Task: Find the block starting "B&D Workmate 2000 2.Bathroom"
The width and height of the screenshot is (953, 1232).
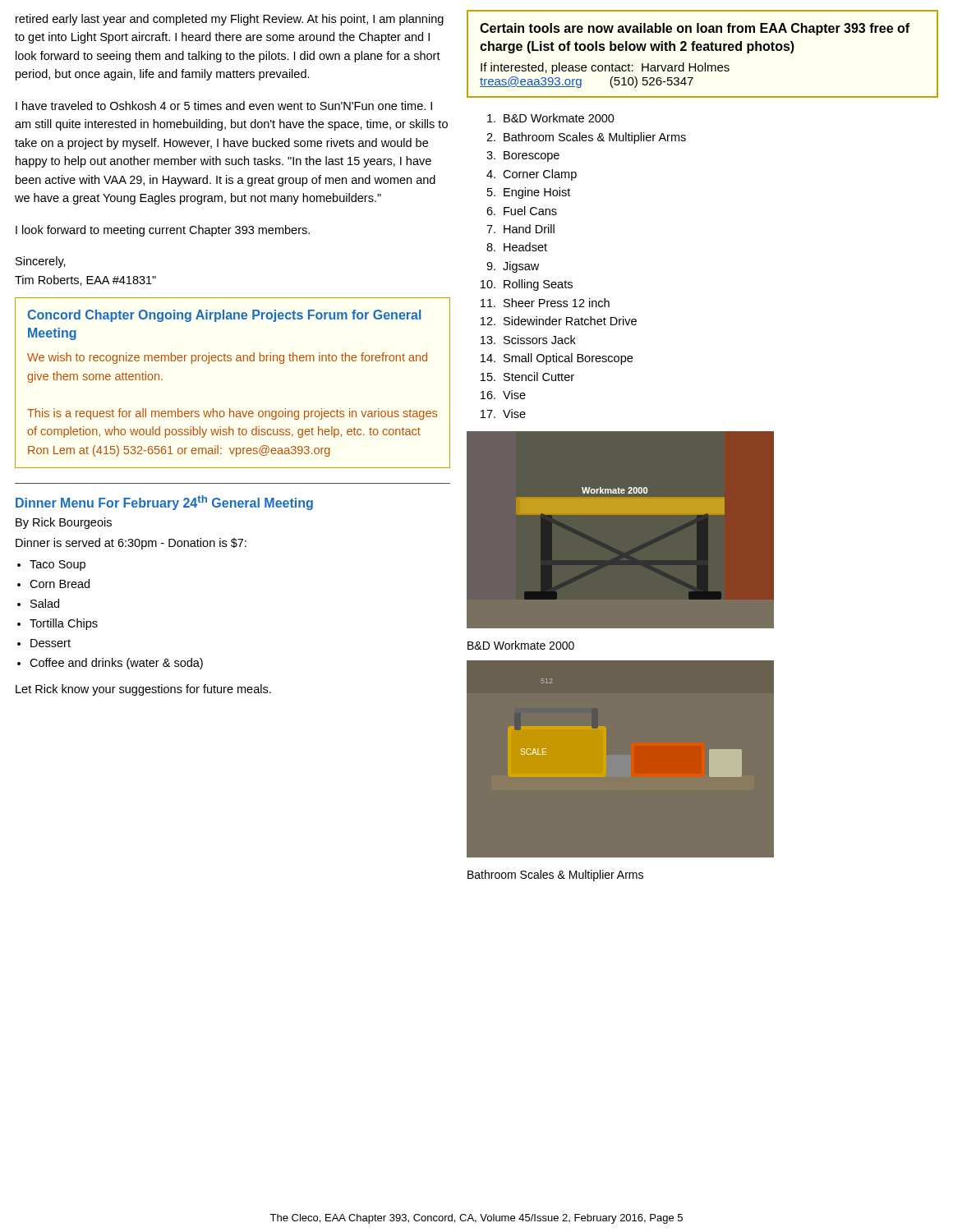Action: (551, 118)
